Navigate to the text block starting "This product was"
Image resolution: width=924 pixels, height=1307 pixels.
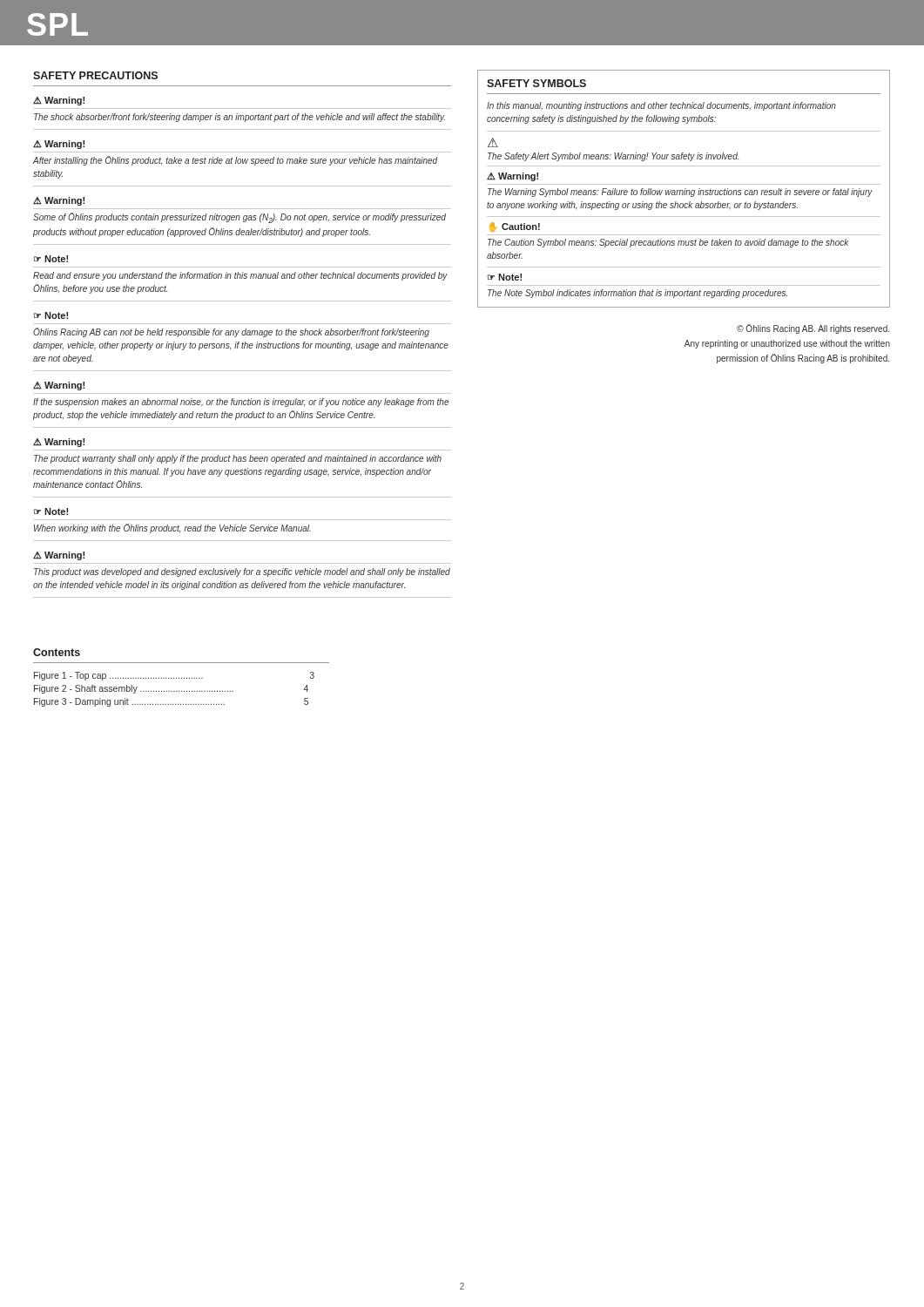coord(241,579)
